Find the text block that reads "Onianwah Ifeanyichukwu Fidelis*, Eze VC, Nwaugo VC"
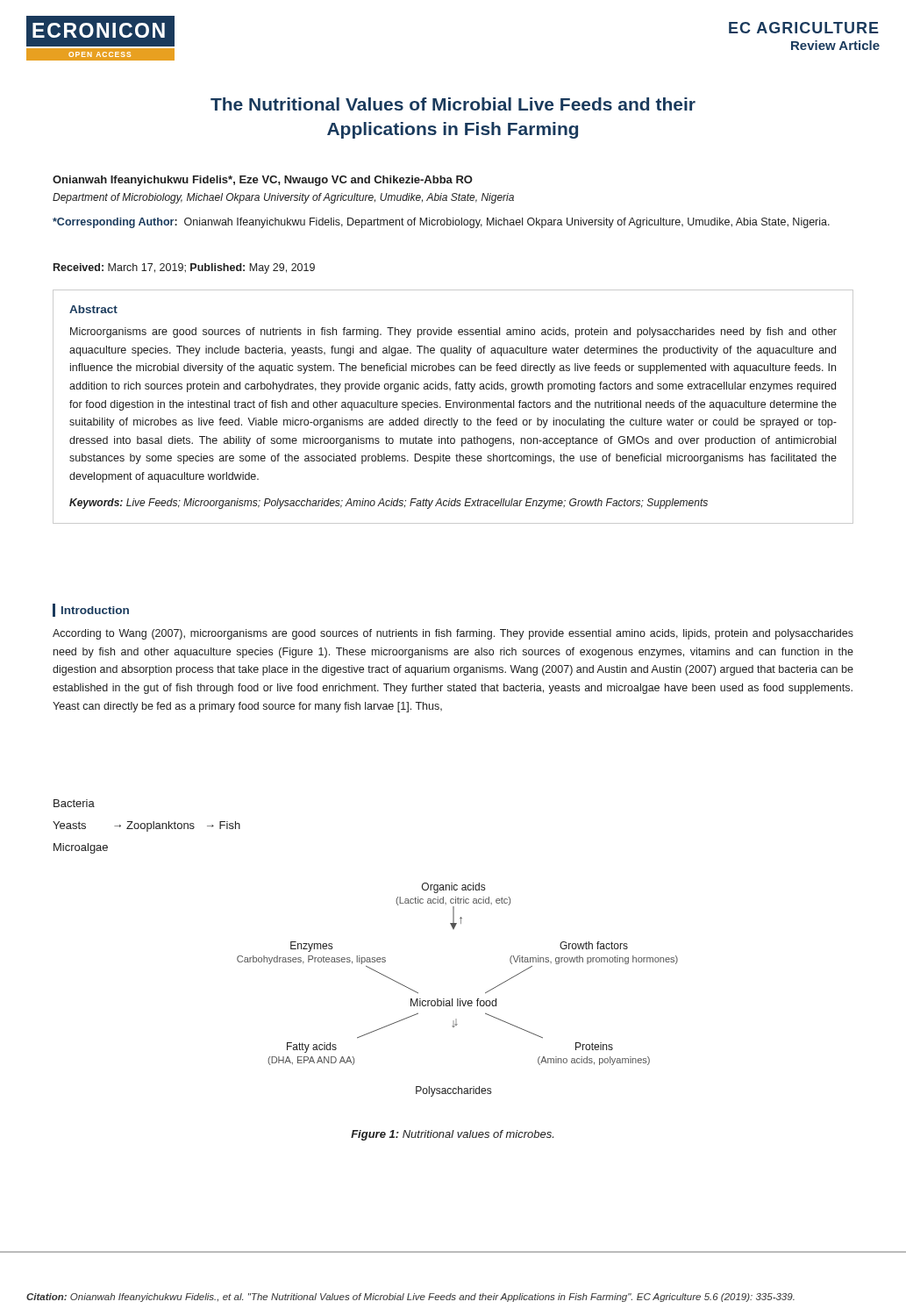Screen dimensions: 1316x906 263,179
